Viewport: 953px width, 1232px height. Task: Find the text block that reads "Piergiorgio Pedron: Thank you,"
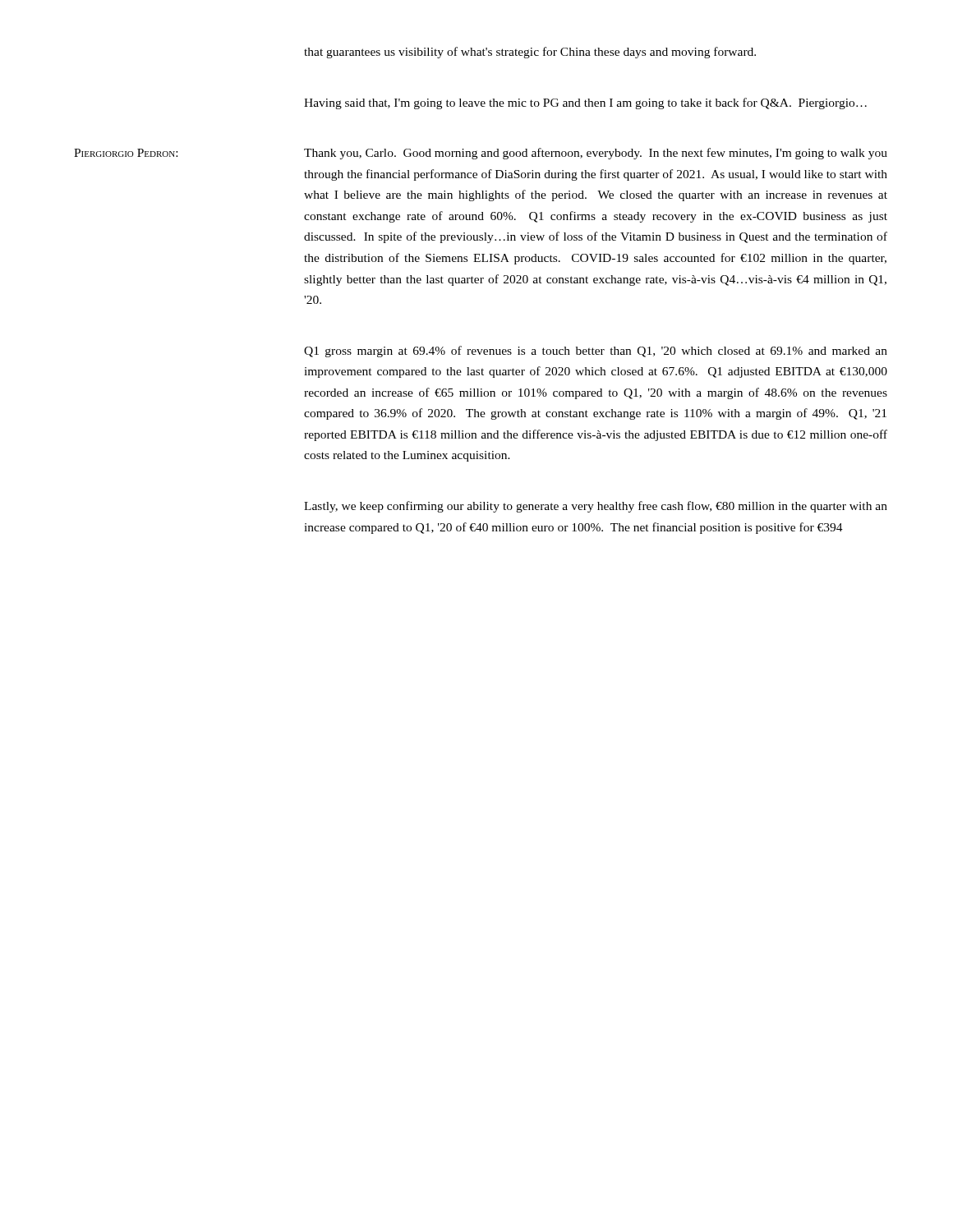[x=481, y=226]
